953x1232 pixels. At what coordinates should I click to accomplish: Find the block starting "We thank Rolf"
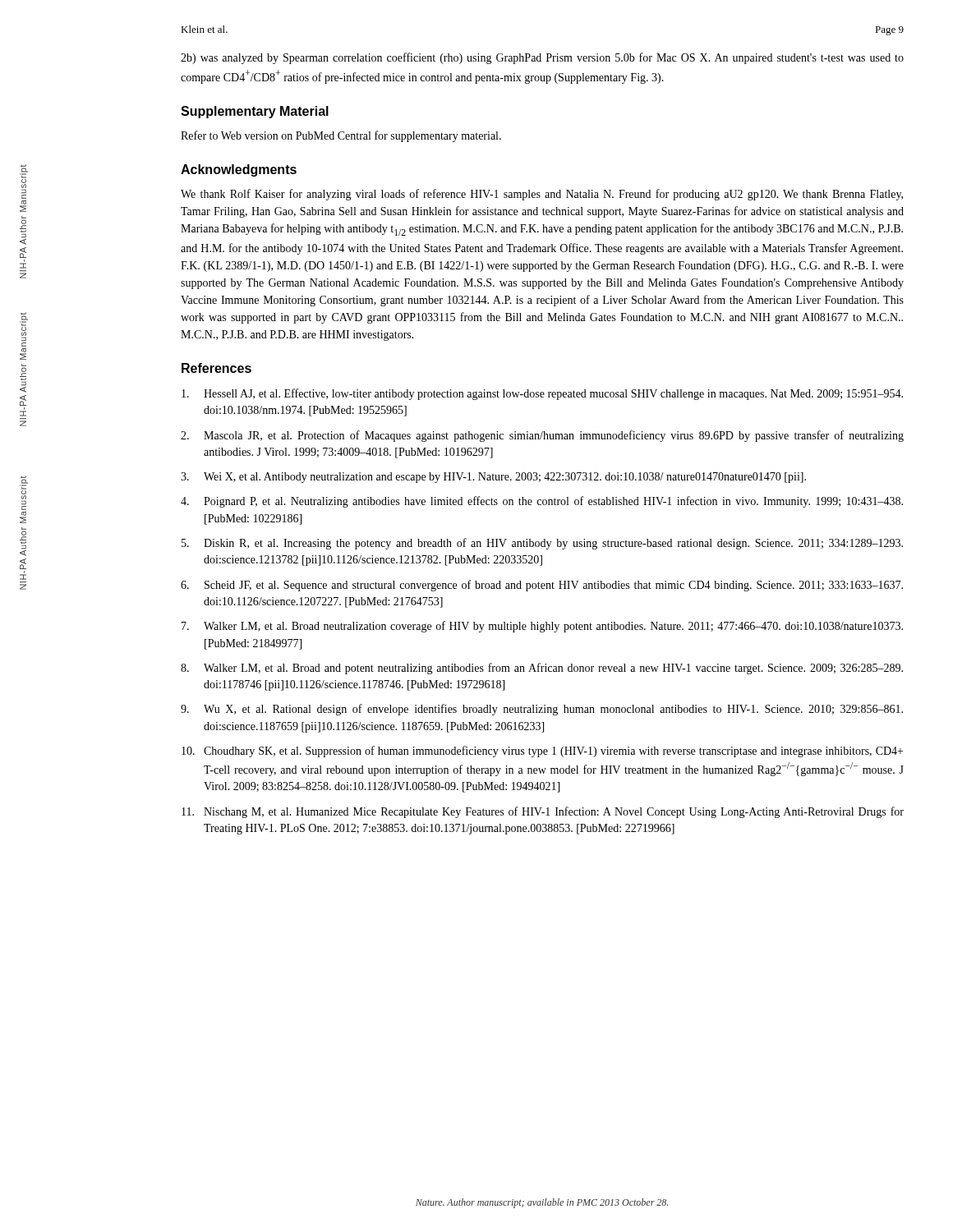[542, 264]
